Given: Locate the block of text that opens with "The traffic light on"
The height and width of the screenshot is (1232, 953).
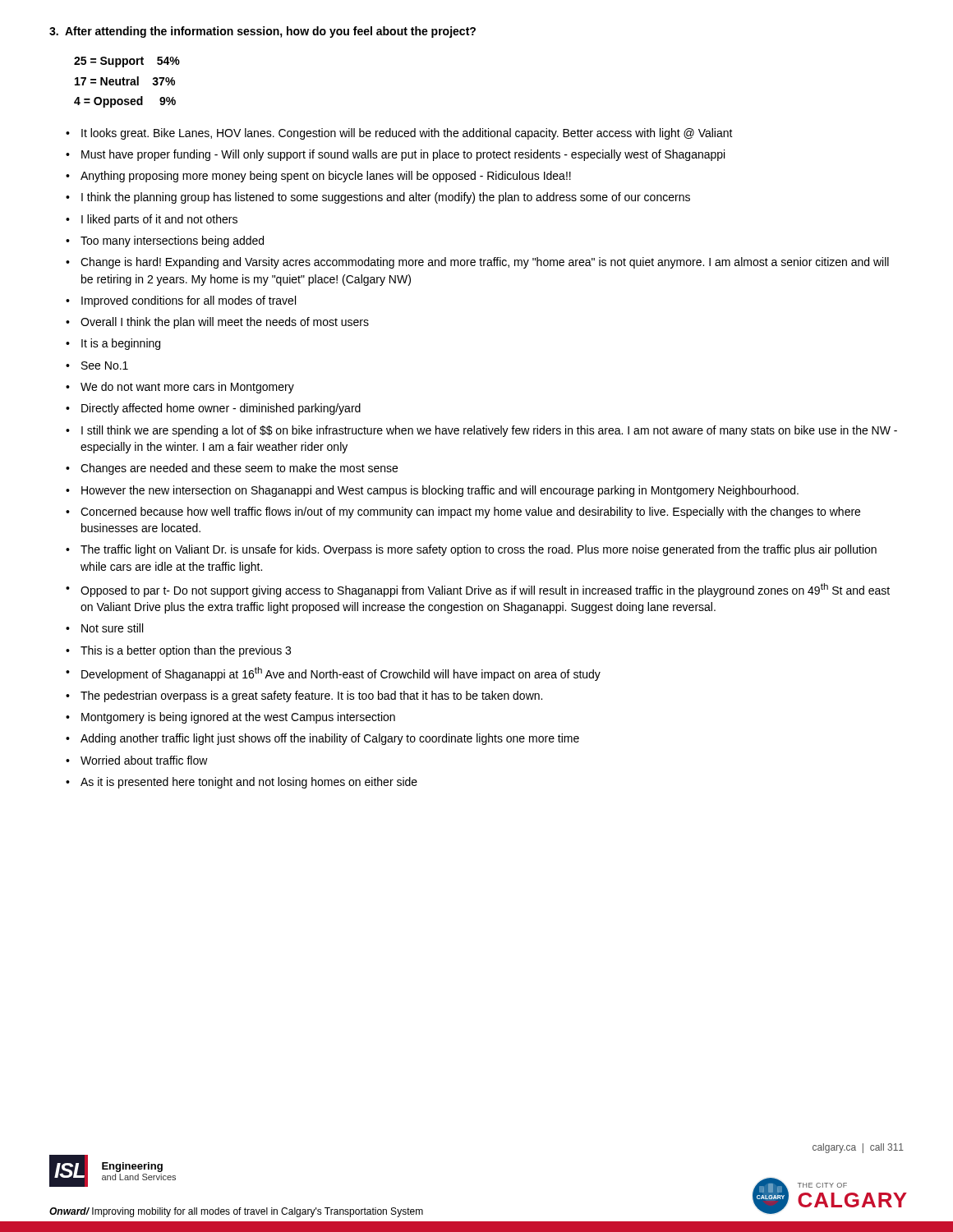Looking at the screenshot, I should coord(485,558).
